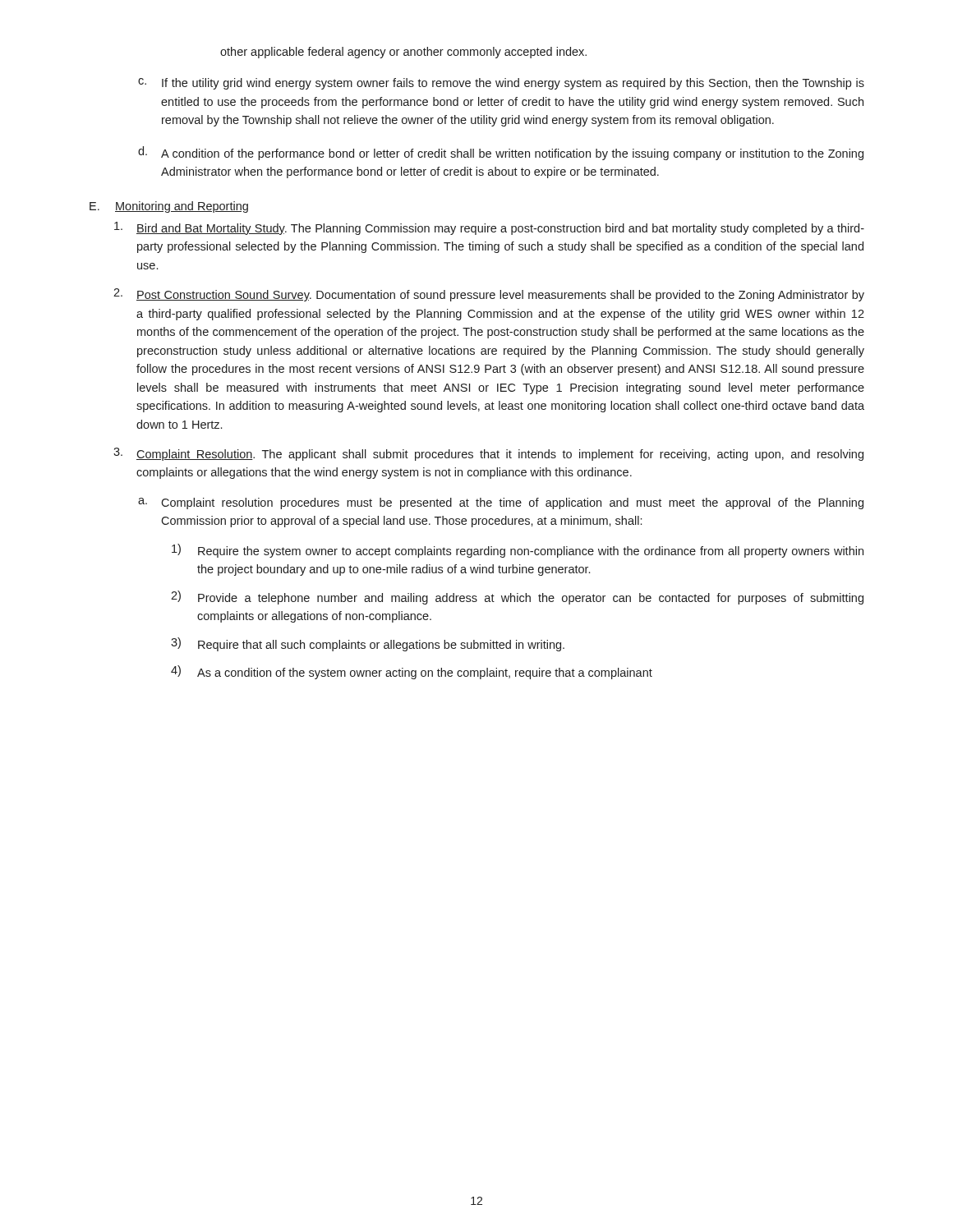Click on the list item that reads "2) Provide a telephone number and"
The height and width of the screenshot is (1232, 953).
[x=518, y=607]
